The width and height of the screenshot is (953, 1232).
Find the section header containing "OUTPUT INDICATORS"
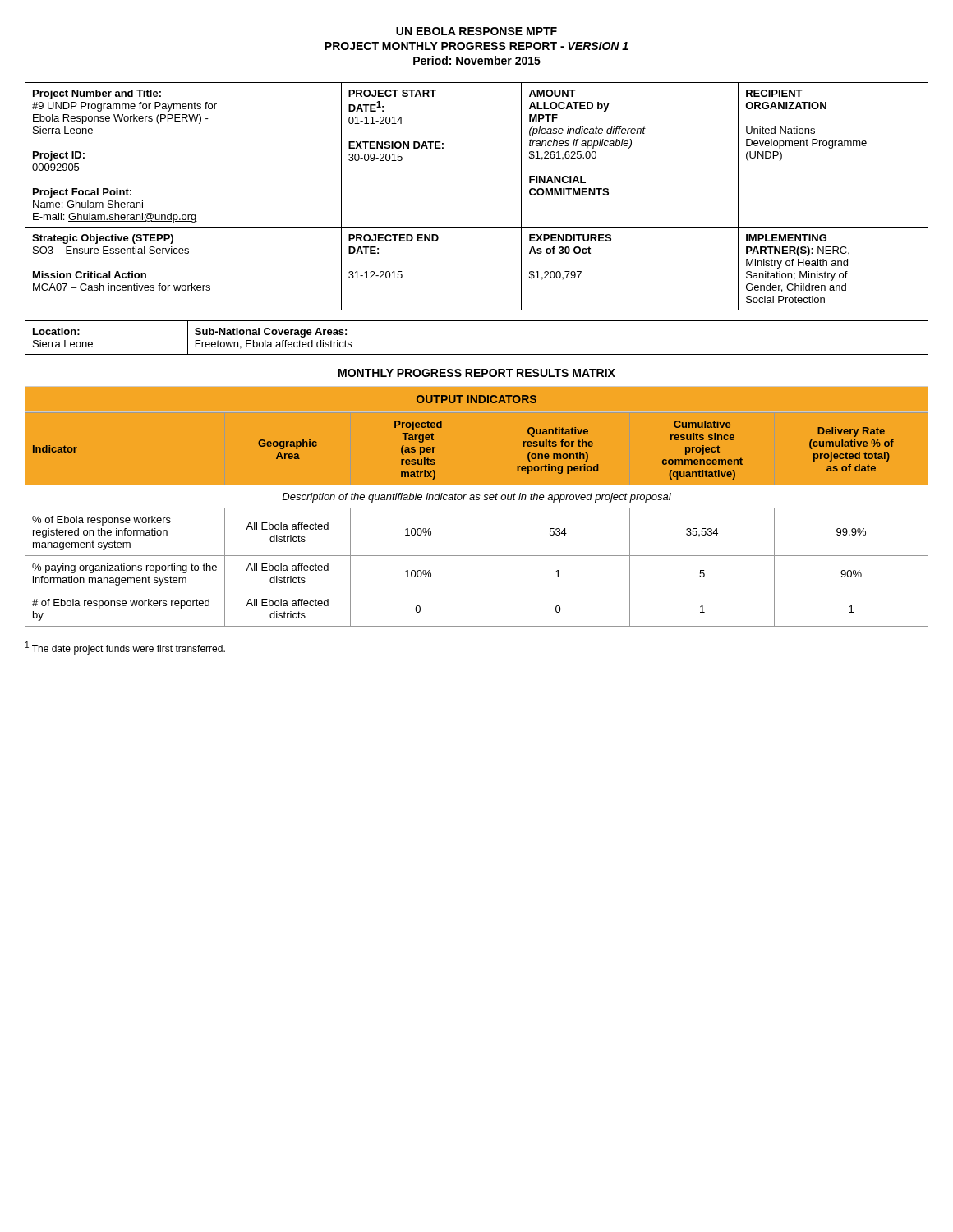(476, 399)
